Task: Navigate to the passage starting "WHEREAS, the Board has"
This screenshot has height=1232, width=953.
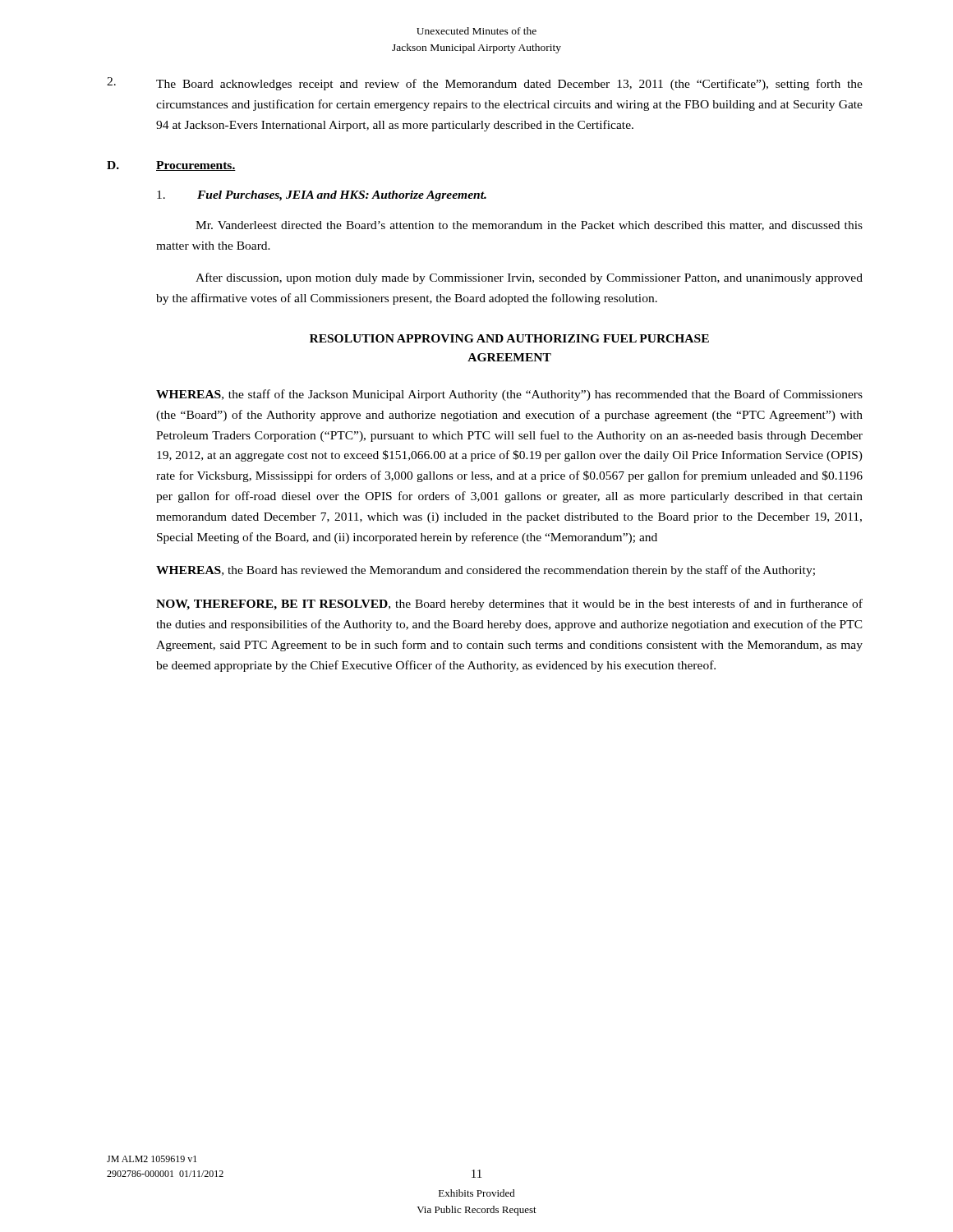Action: click(x=486, y=570)
